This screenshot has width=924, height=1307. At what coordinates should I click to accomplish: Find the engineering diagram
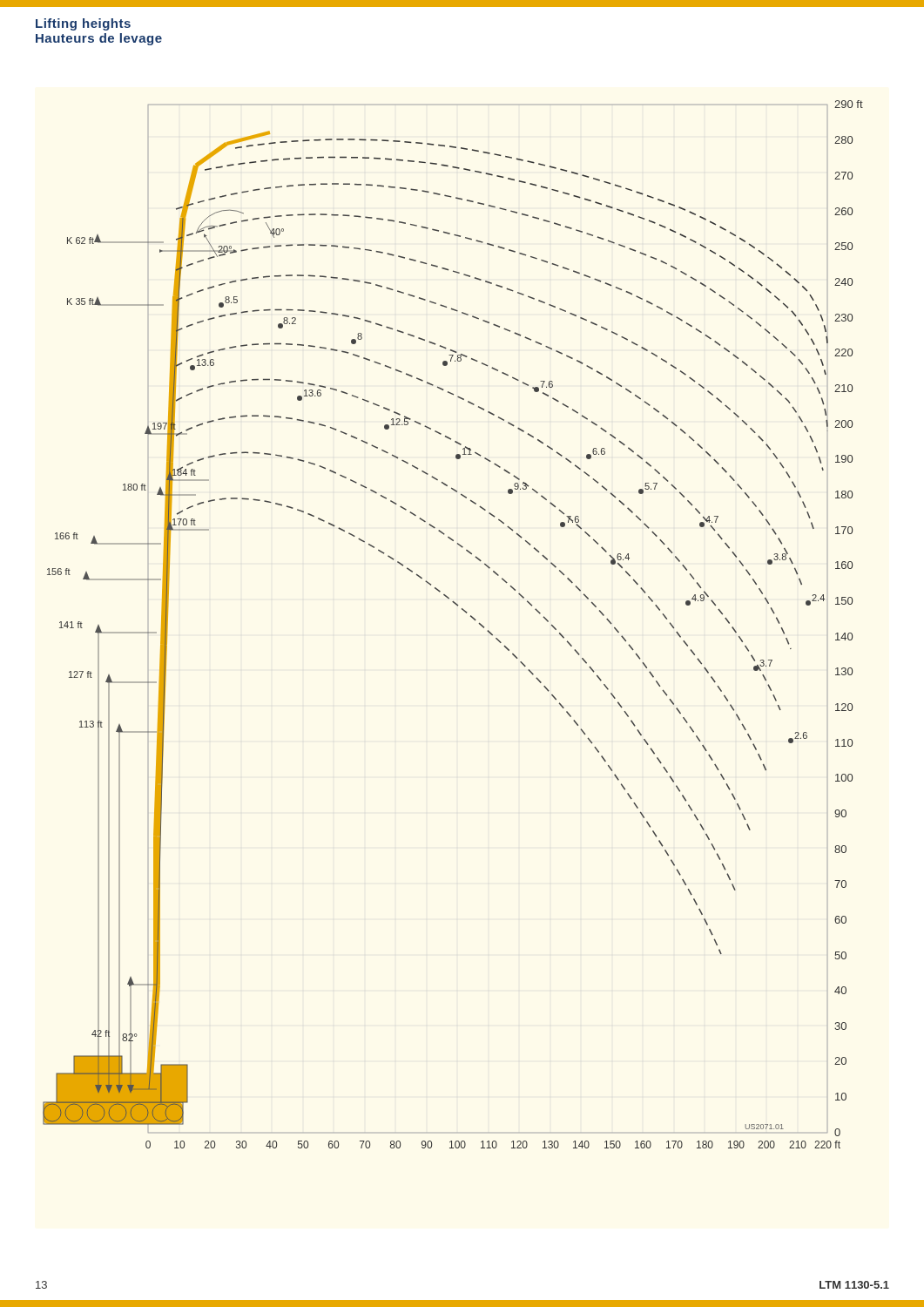pyautogui.click(x=462, y=660)
